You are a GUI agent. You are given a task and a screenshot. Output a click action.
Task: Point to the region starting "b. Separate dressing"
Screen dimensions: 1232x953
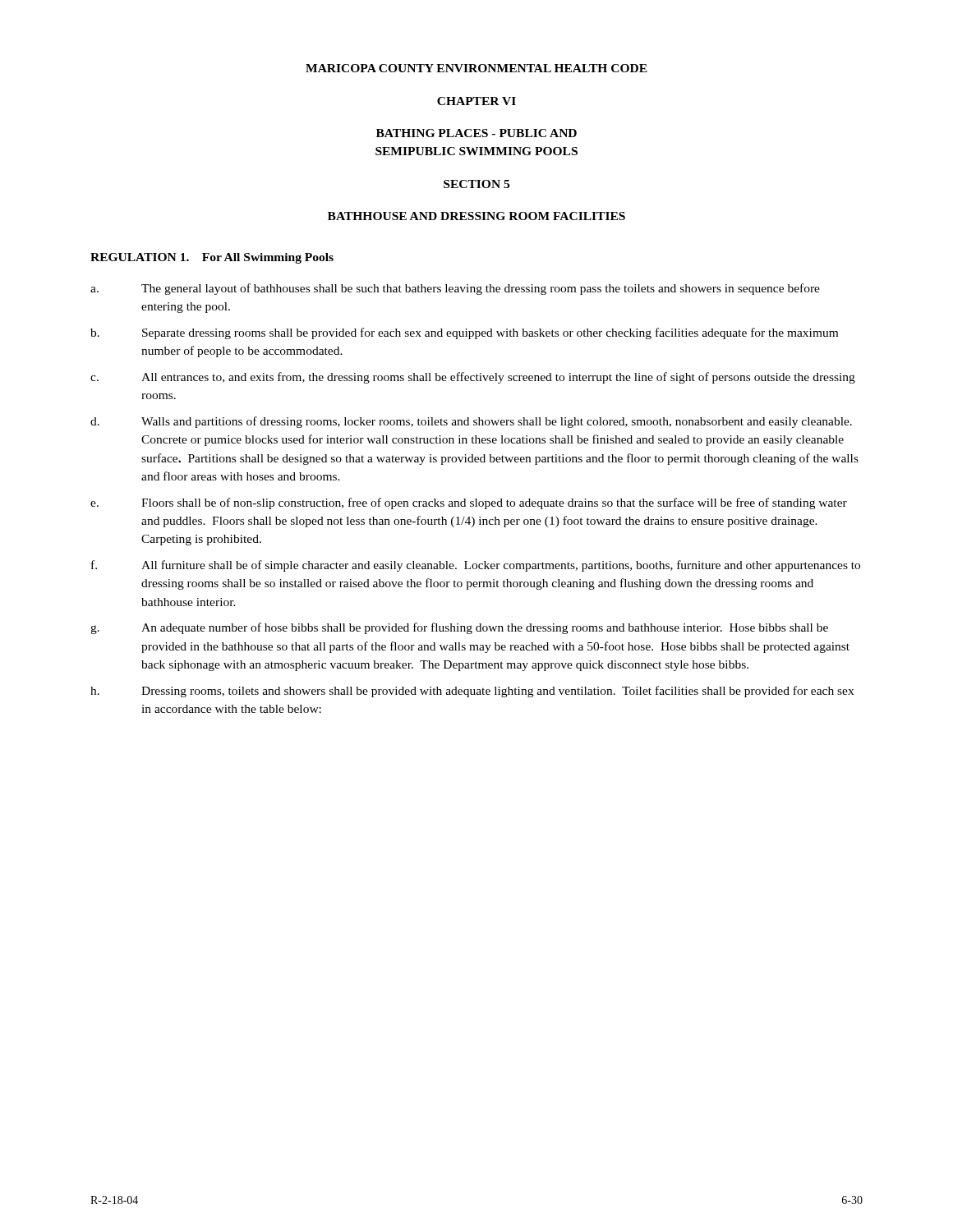click(x=476, y=346)
